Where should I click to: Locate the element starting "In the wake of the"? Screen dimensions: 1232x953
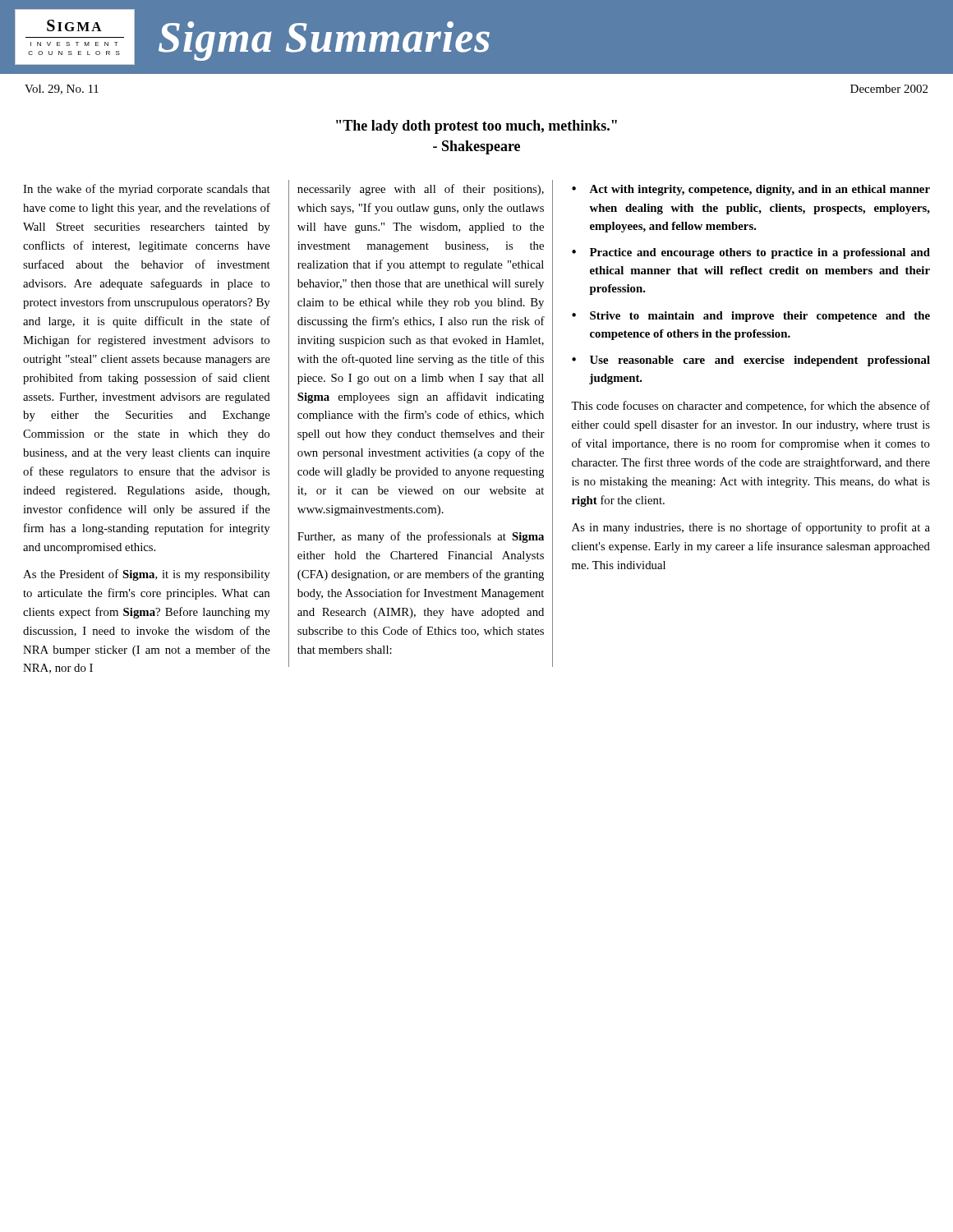pyautogui.click(x=147, y=429)
